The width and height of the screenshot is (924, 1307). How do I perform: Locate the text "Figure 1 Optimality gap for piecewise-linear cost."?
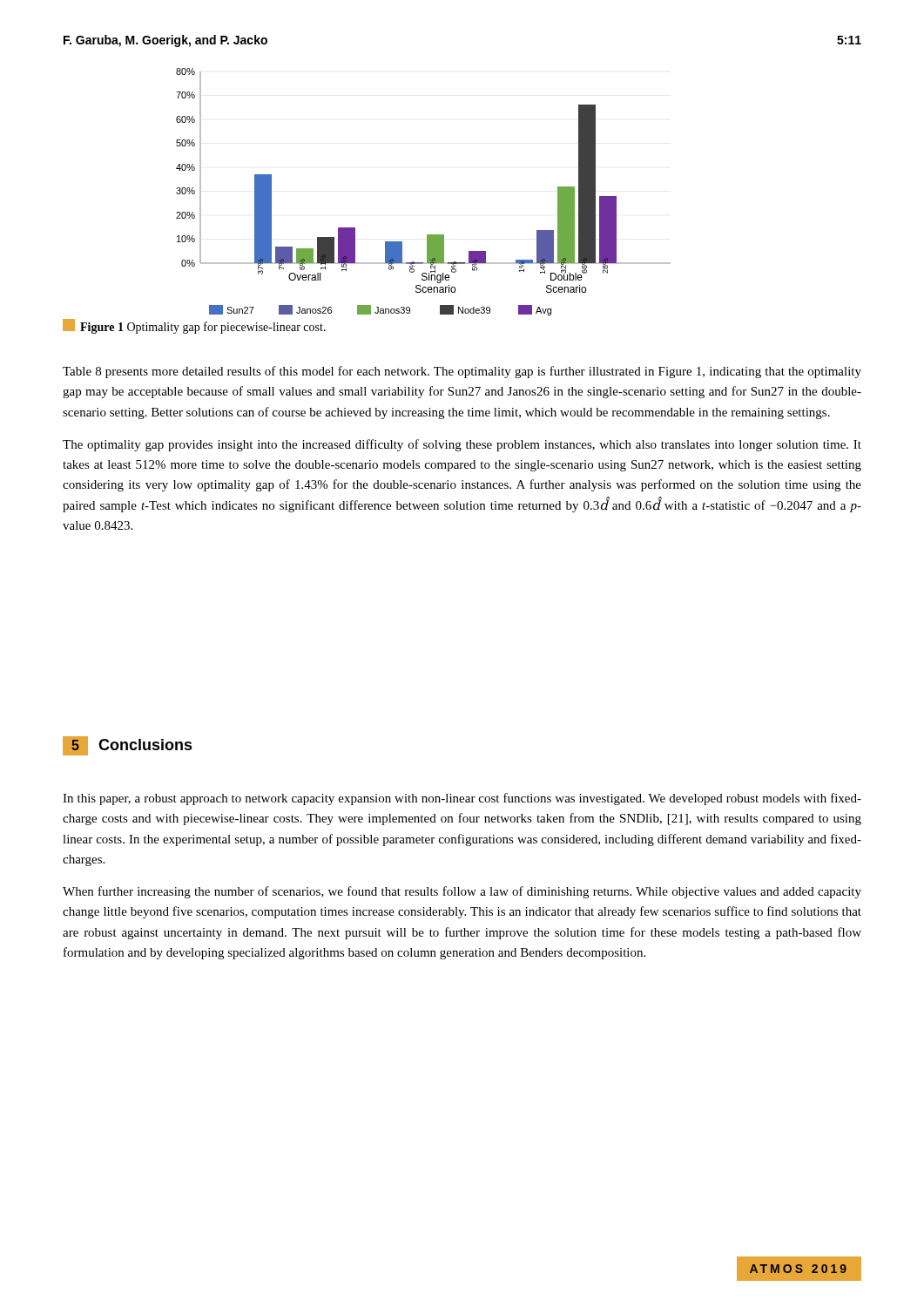click(x=194, y=327)
